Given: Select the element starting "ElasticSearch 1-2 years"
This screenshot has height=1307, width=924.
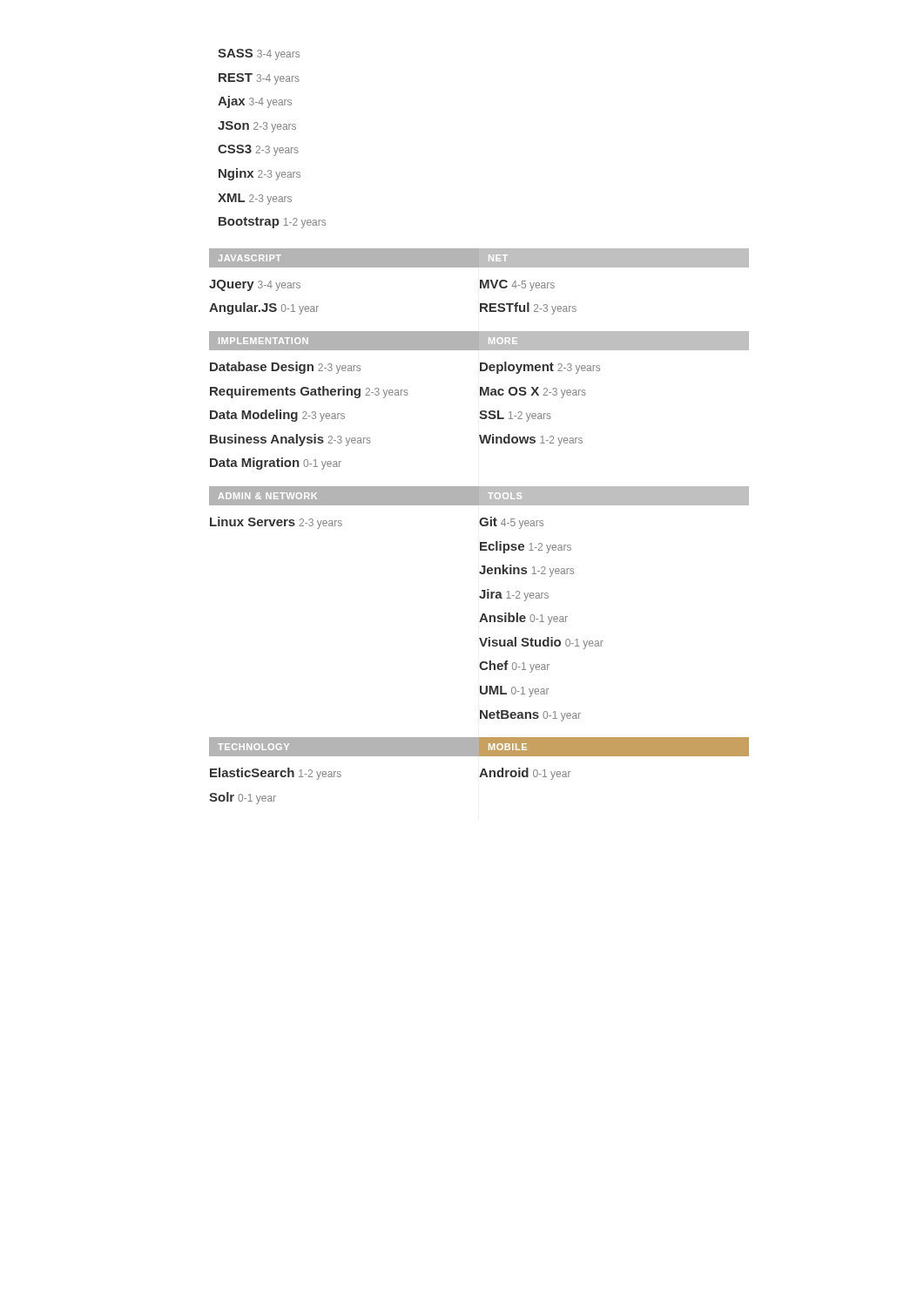Looking at the screenshot, I should coord(344,785).
